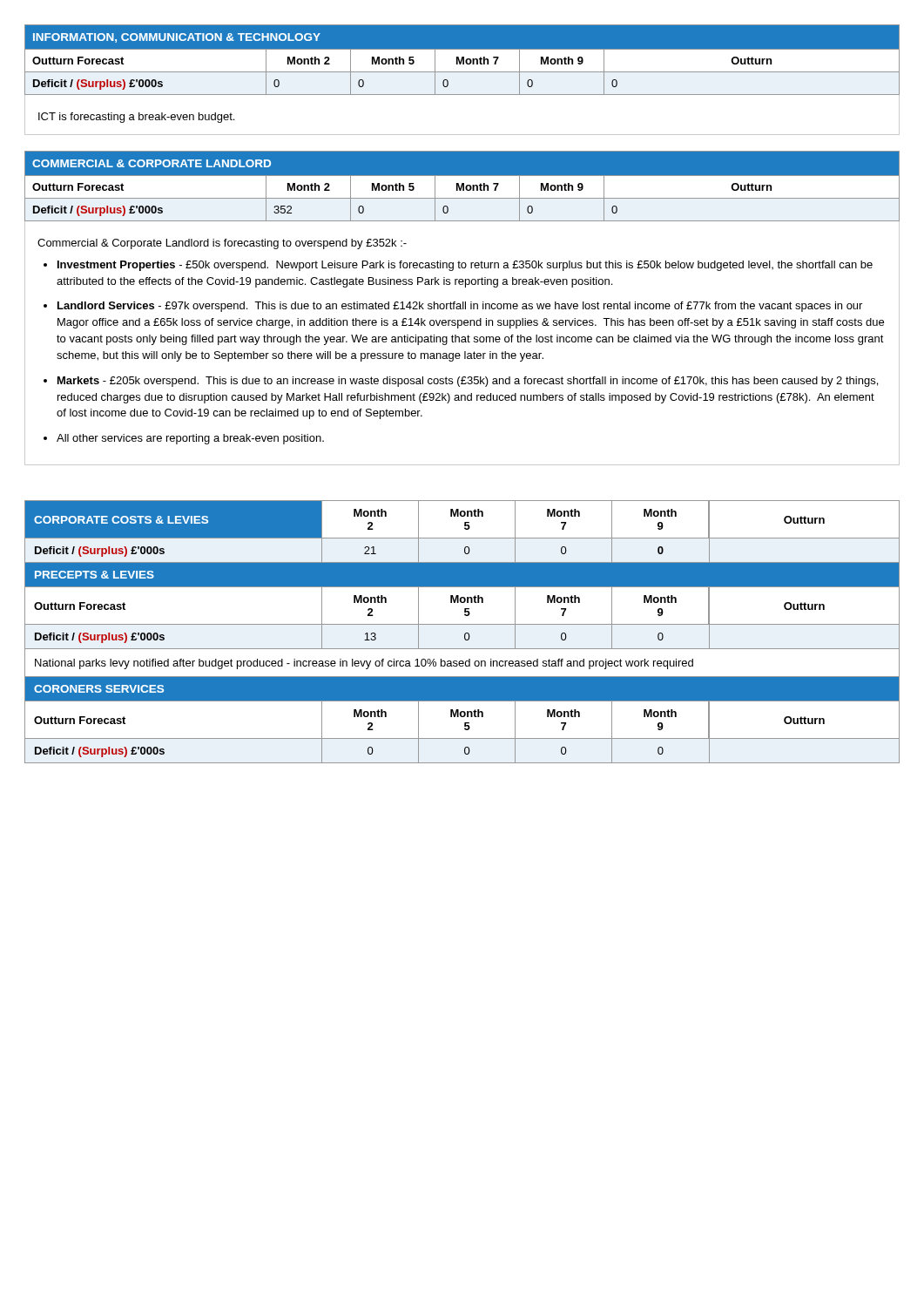Viewport: 924px width, 1307px height.
Task: Locate the element starting "All other services are reporting"
Action: (191, 438)
